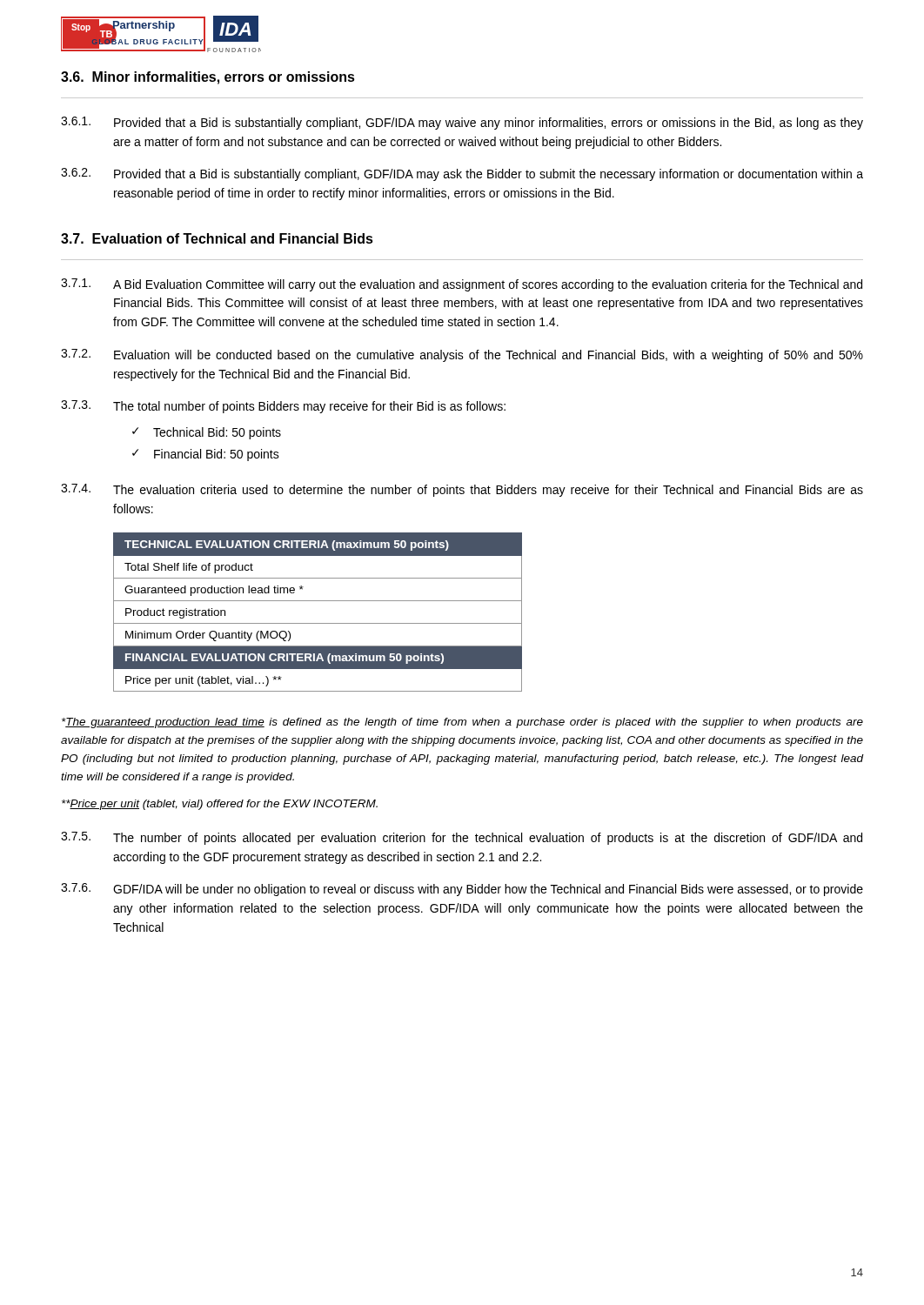The width and height of the screenshot is (924, 1305).
Task: Locate the text block that reads "Price per unit (tablet, vial) offered"
Action: (220, 803)
